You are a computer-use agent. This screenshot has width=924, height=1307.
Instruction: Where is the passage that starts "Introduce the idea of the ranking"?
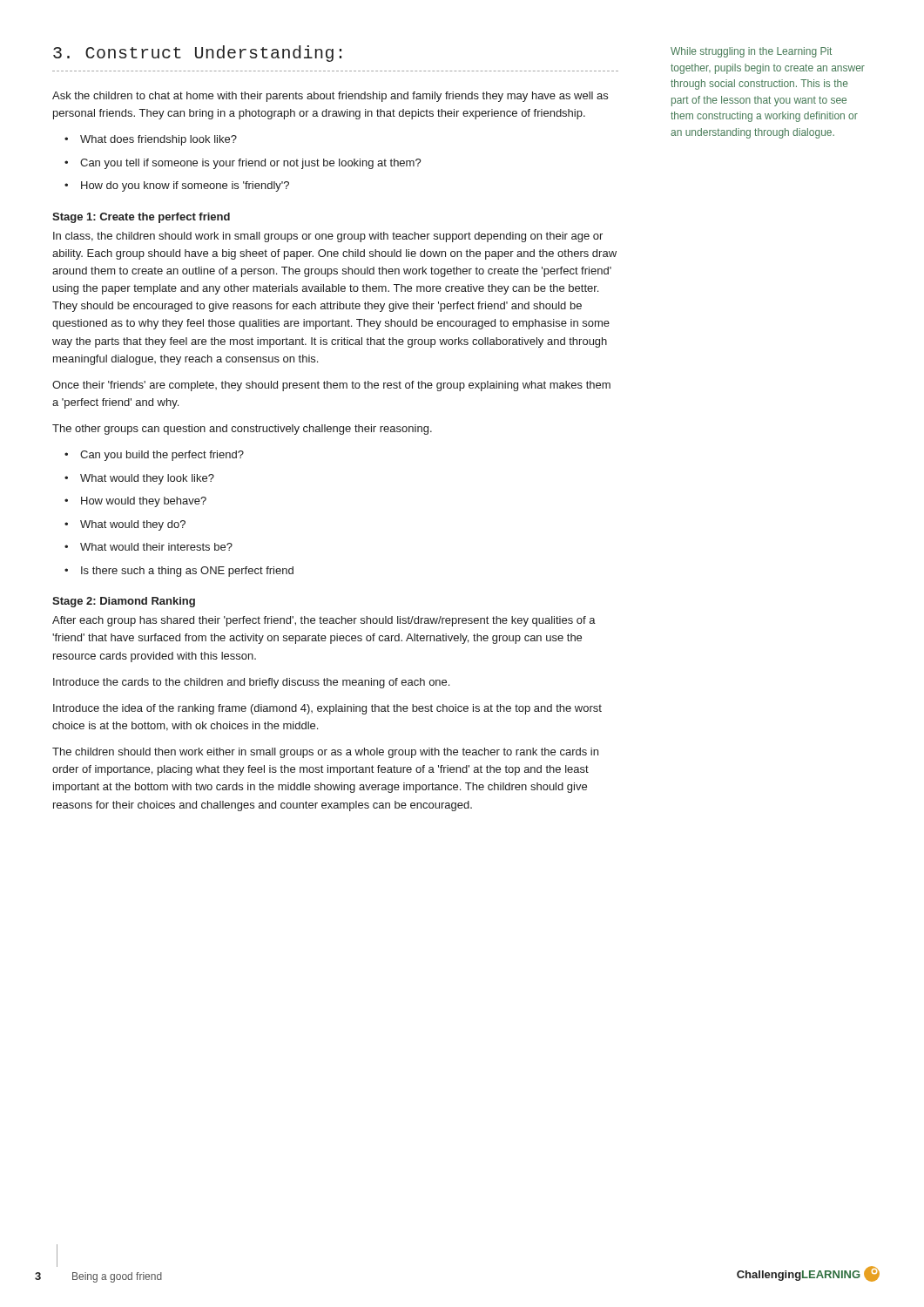(x=327, y=717)
